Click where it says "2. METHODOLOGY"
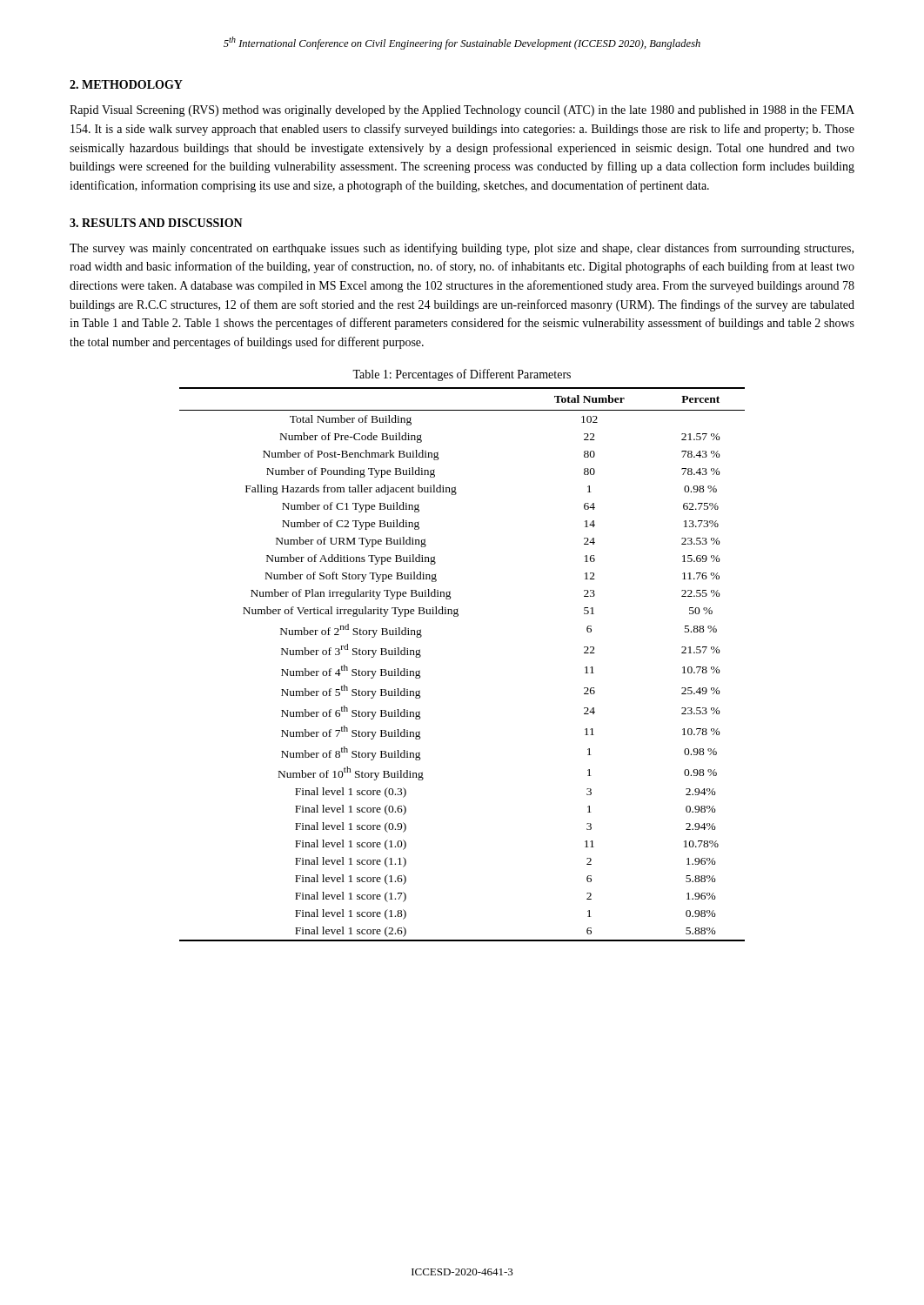 coord(126,85)
